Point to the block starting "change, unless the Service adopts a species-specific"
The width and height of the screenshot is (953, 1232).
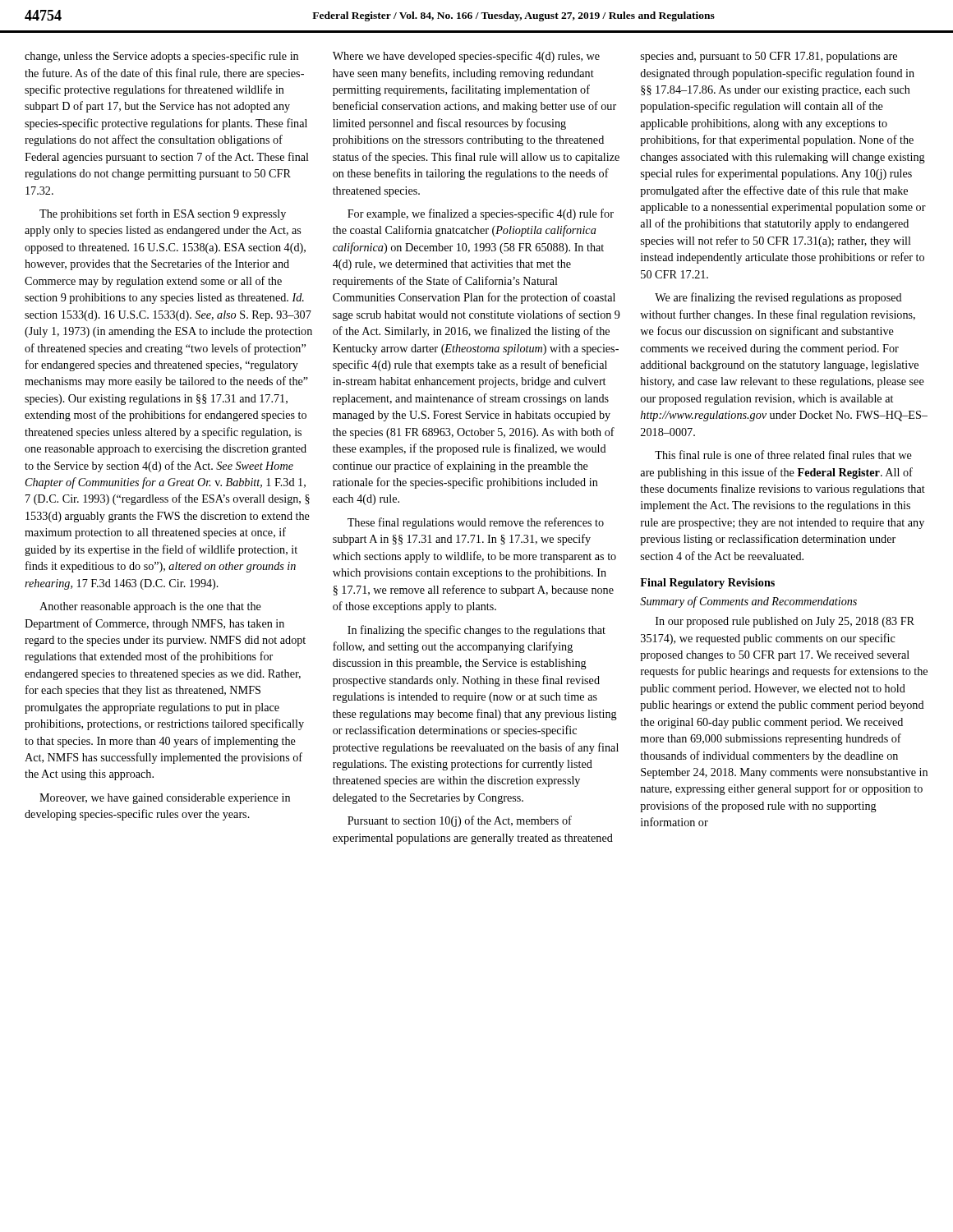tap(169, 123)
